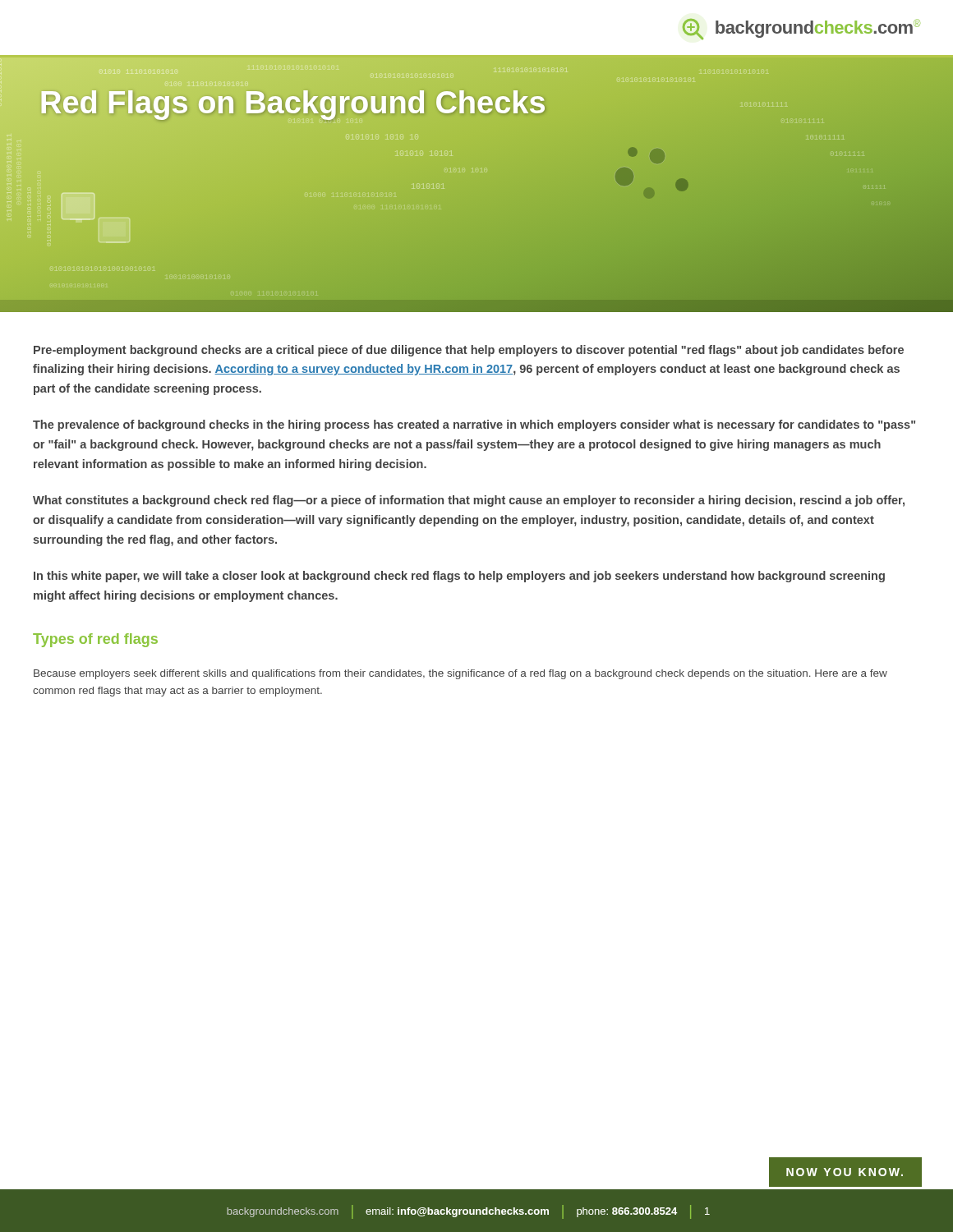Find the text block starting "Because employers seek different skills and qualifications from"
Viewport: 953px width, 1232px height.
[476, 682]
